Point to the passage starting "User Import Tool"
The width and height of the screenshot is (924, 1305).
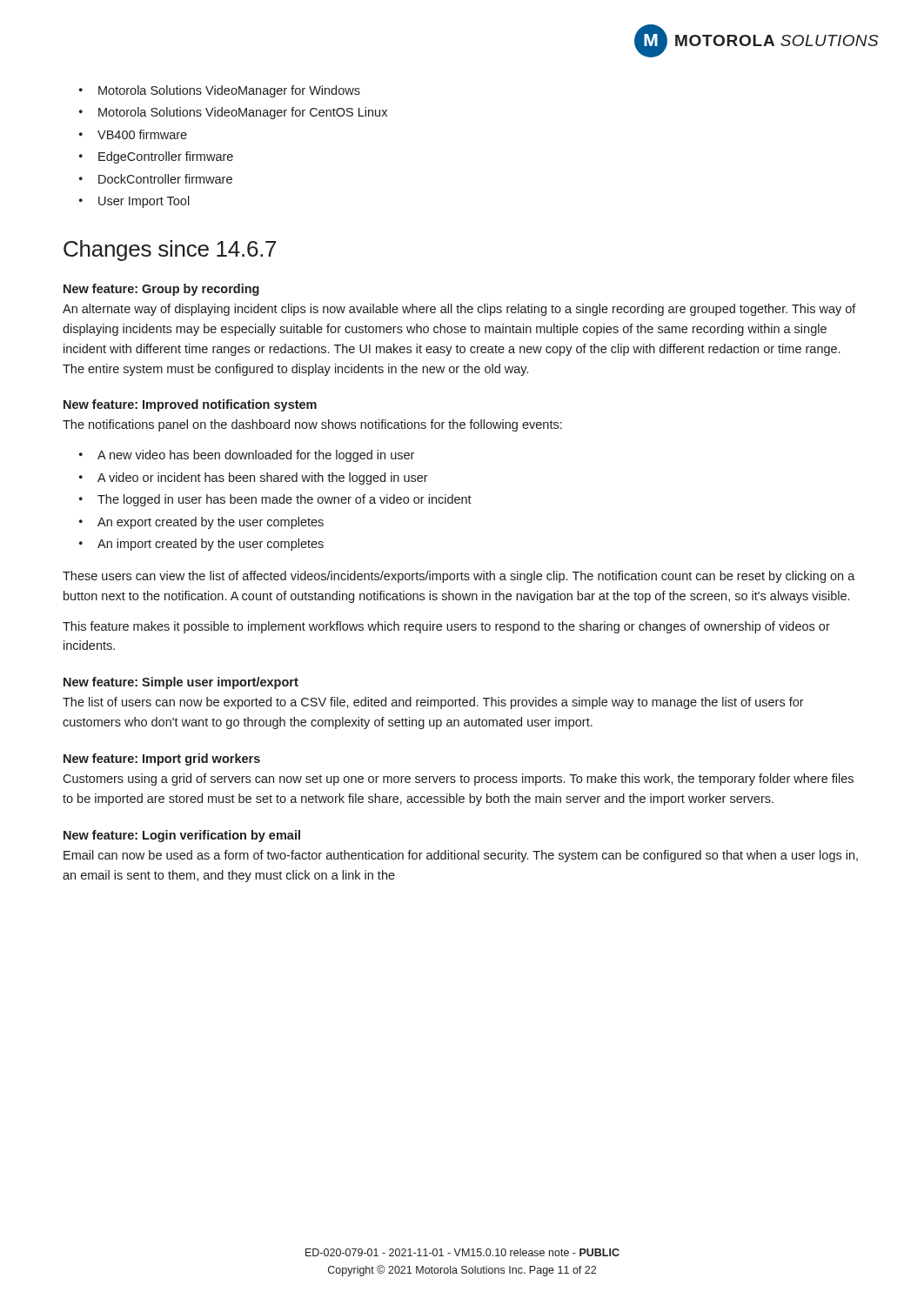(144, 201)
